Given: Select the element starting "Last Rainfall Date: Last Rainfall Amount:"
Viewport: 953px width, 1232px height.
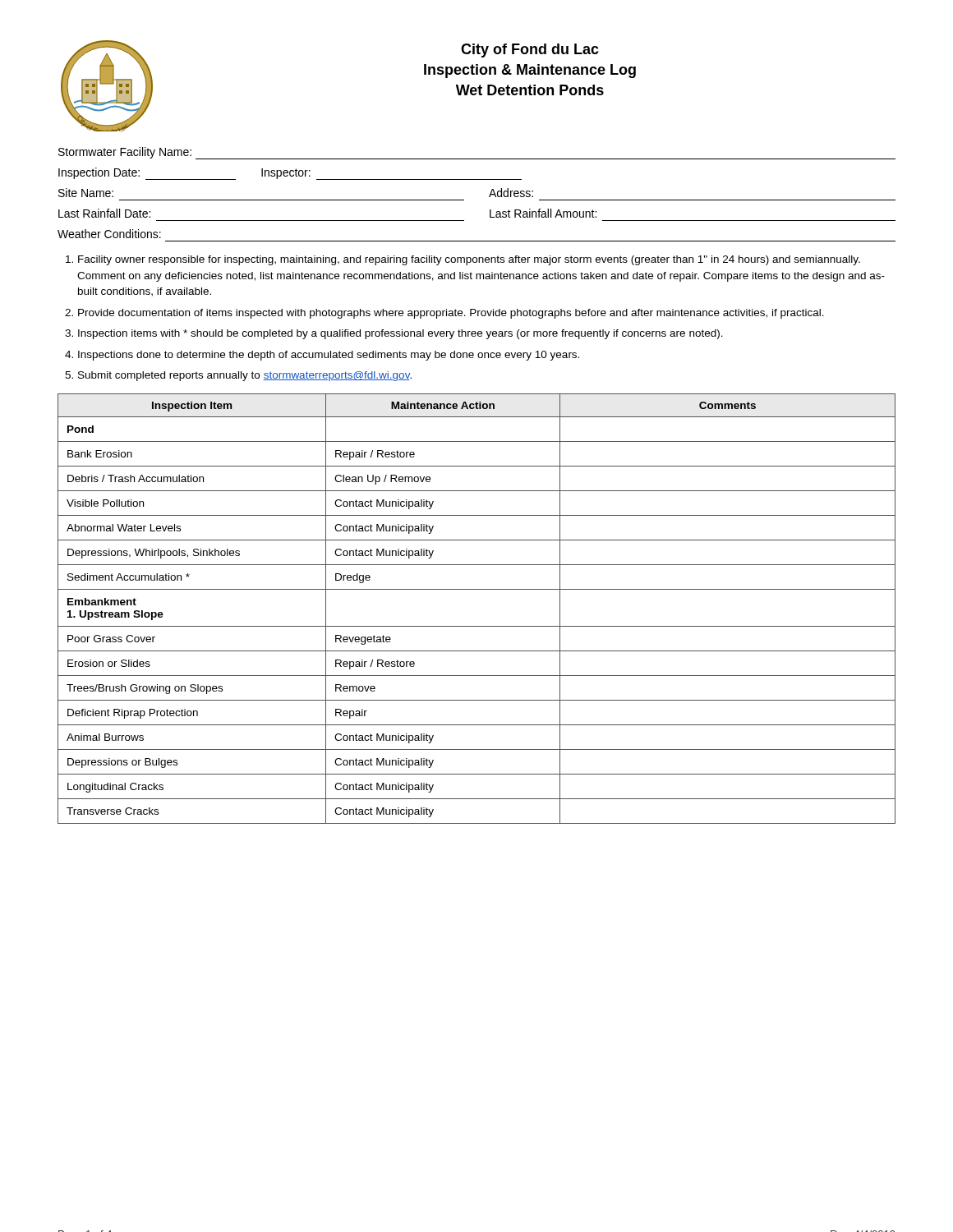Looking at the screenshot, I should tap(101, 213).
